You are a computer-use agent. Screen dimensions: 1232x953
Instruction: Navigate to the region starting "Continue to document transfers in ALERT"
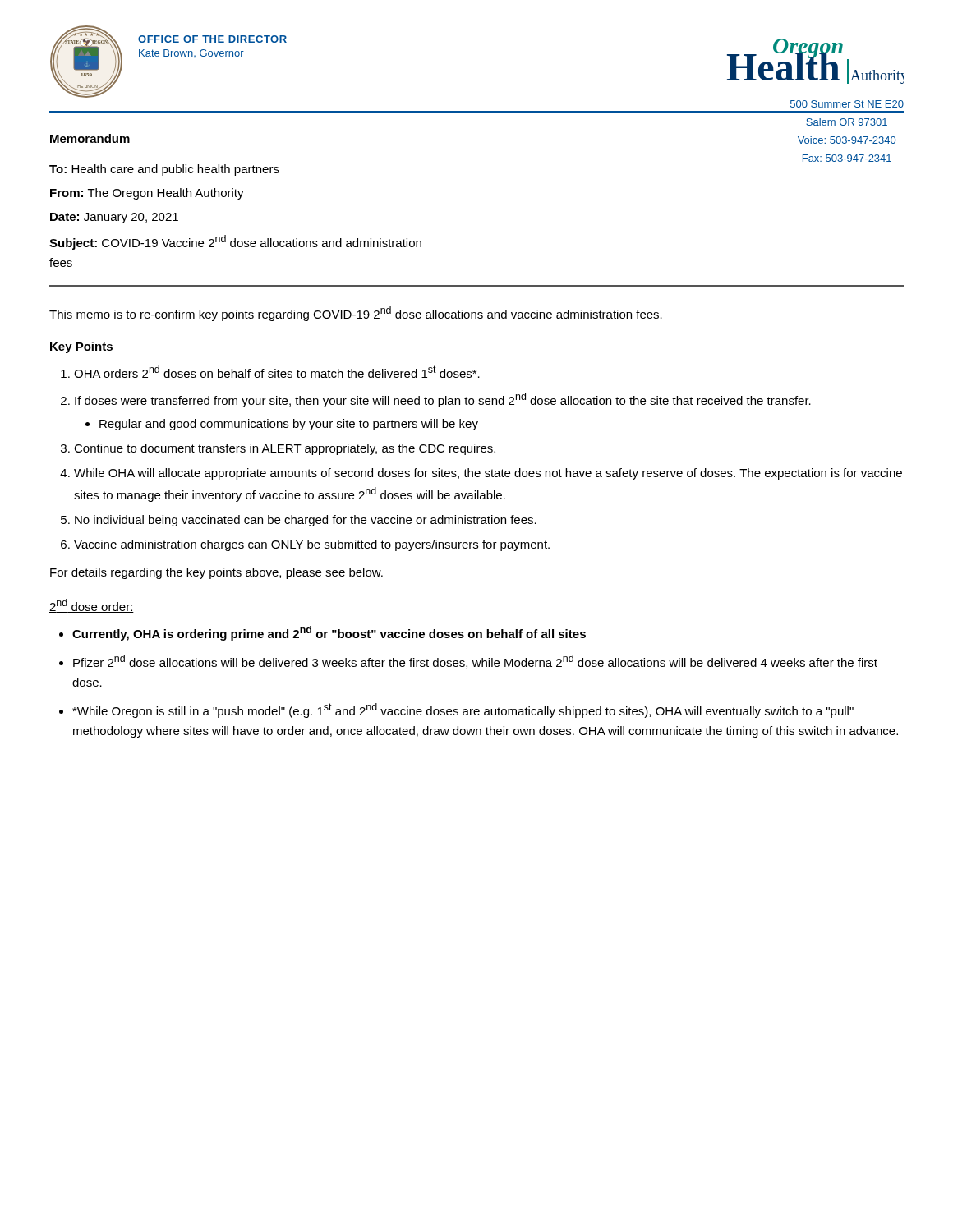[285, 448]
